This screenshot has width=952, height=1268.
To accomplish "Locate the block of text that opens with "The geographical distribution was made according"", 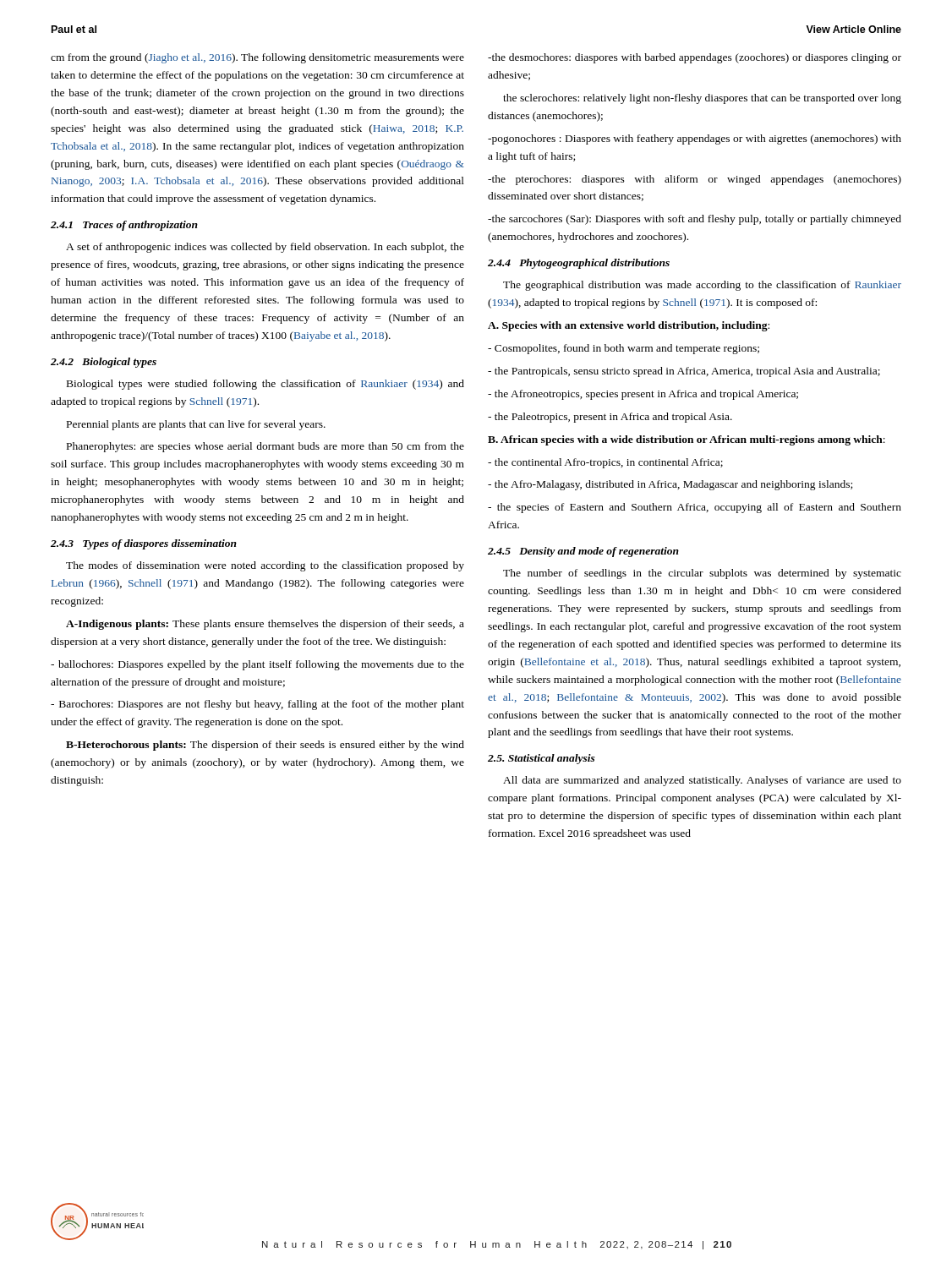I will click(695, 406).
